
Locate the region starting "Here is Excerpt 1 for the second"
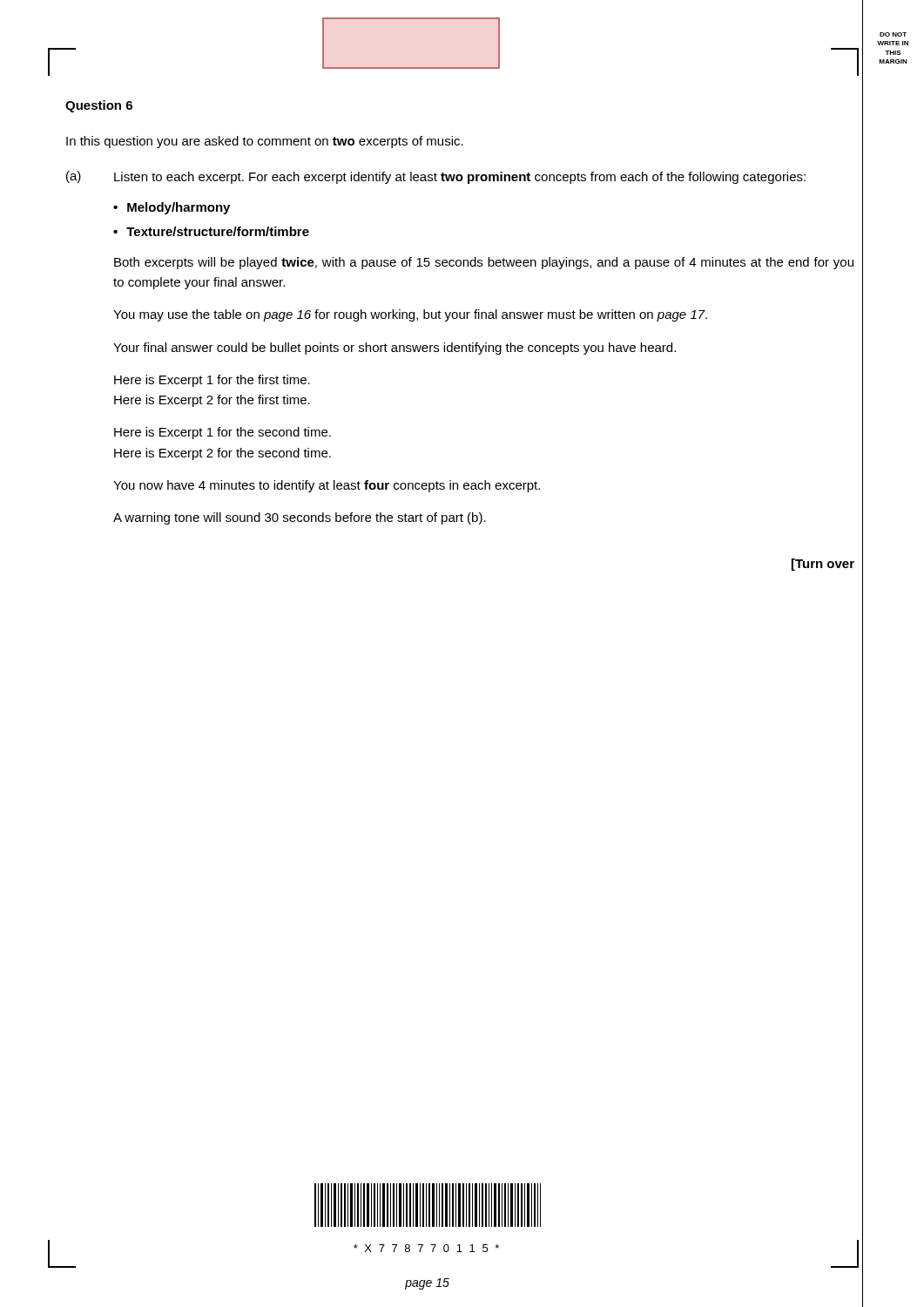[x=222, y=442]
